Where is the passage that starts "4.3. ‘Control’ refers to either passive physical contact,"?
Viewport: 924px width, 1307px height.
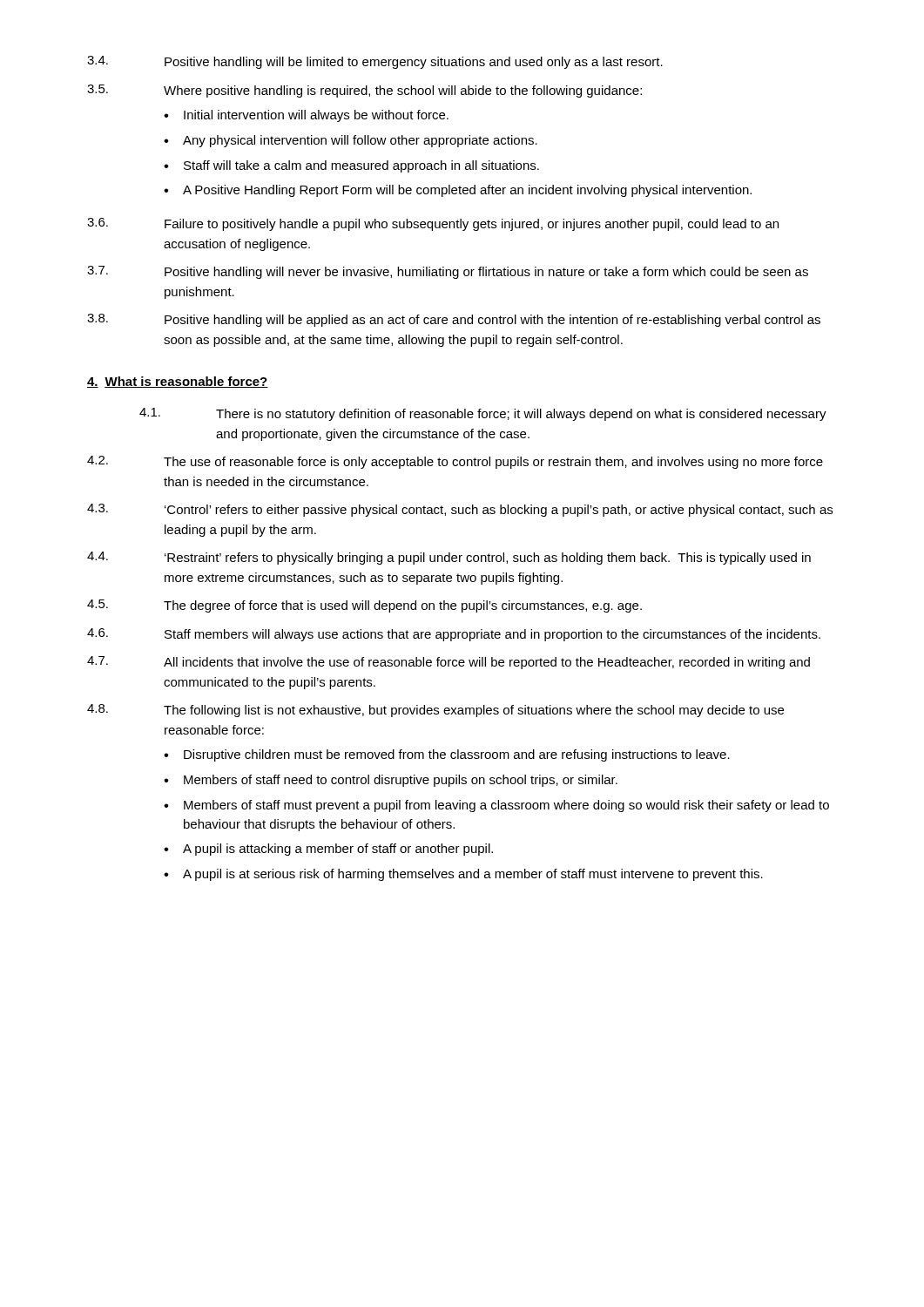[x=462, y=520]
